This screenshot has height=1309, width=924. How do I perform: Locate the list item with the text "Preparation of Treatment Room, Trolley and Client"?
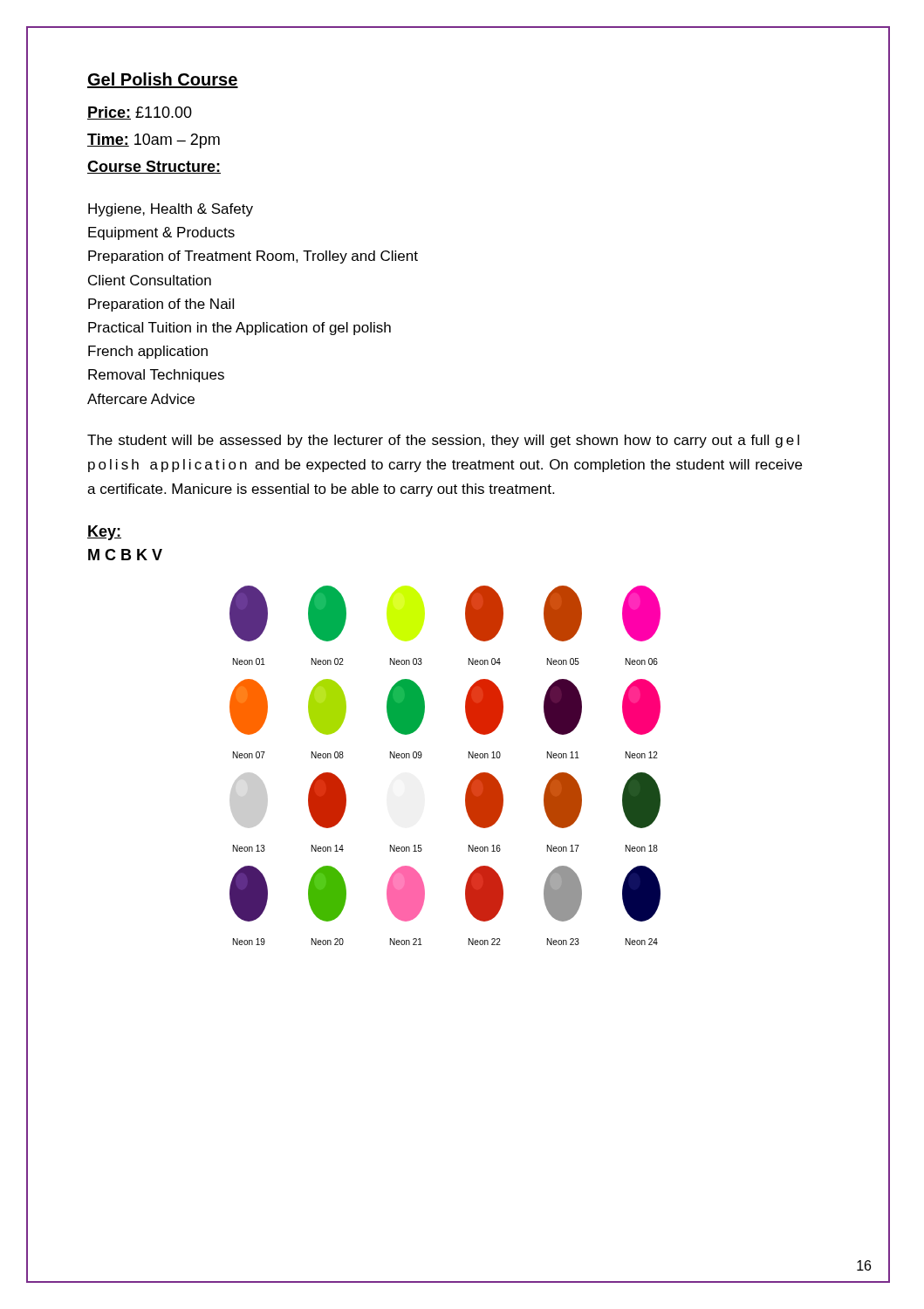pos(253,257)
